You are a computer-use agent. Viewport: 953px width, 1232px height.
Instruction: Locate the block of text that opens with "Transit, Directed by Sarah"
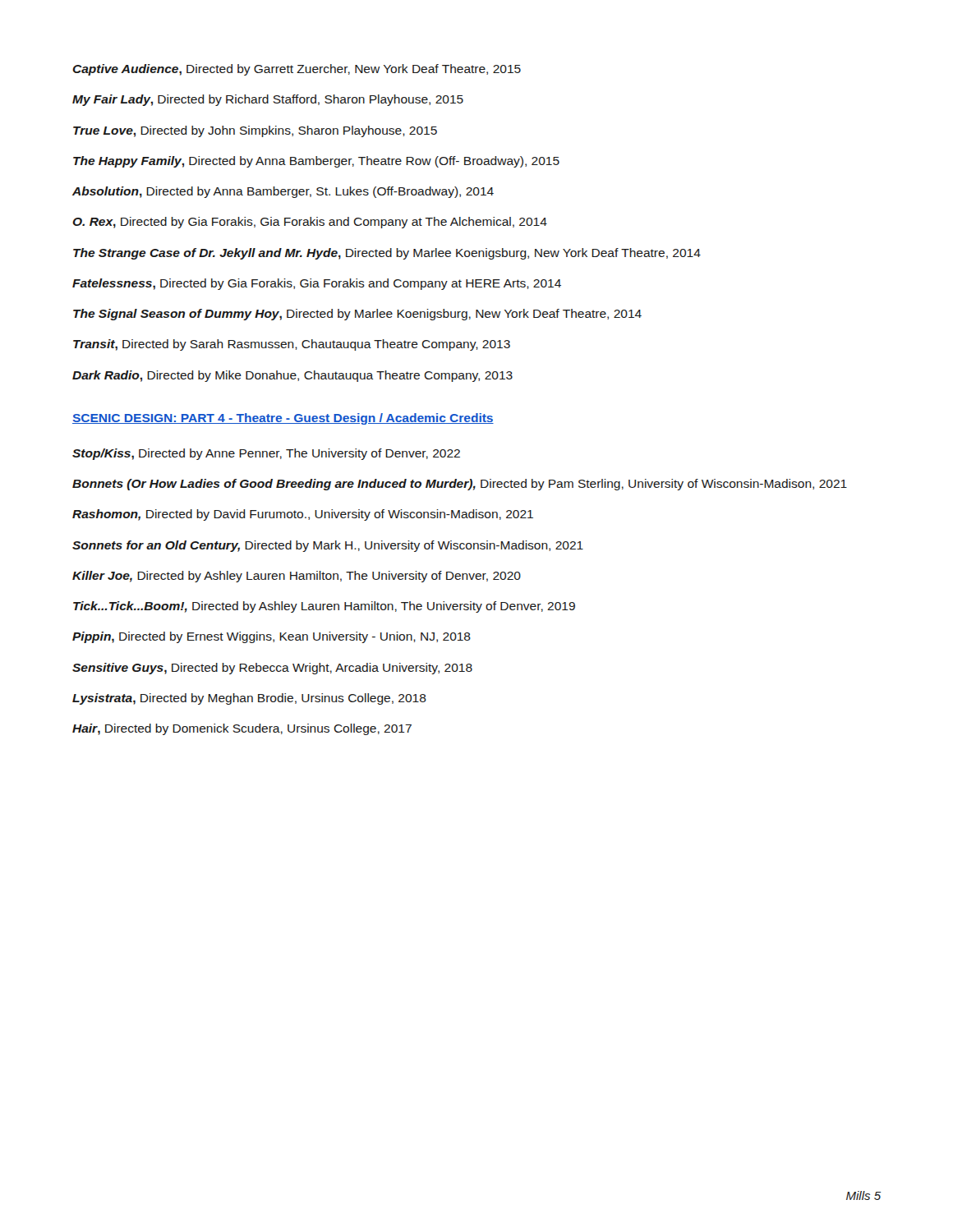pyautogui.click(x=291, y=344)
